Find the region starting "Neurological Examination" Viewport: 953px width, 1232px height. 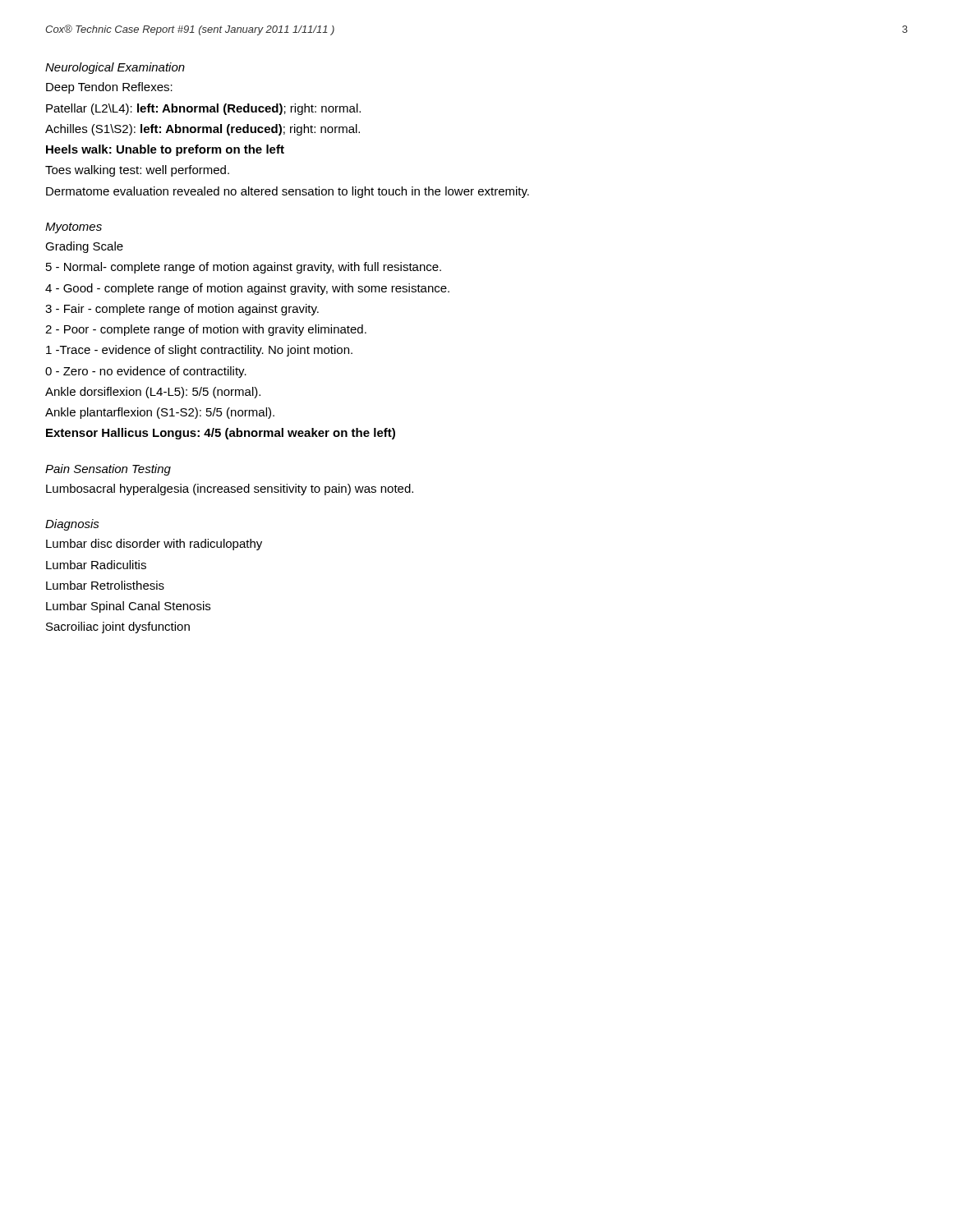(x=115, y=67)
